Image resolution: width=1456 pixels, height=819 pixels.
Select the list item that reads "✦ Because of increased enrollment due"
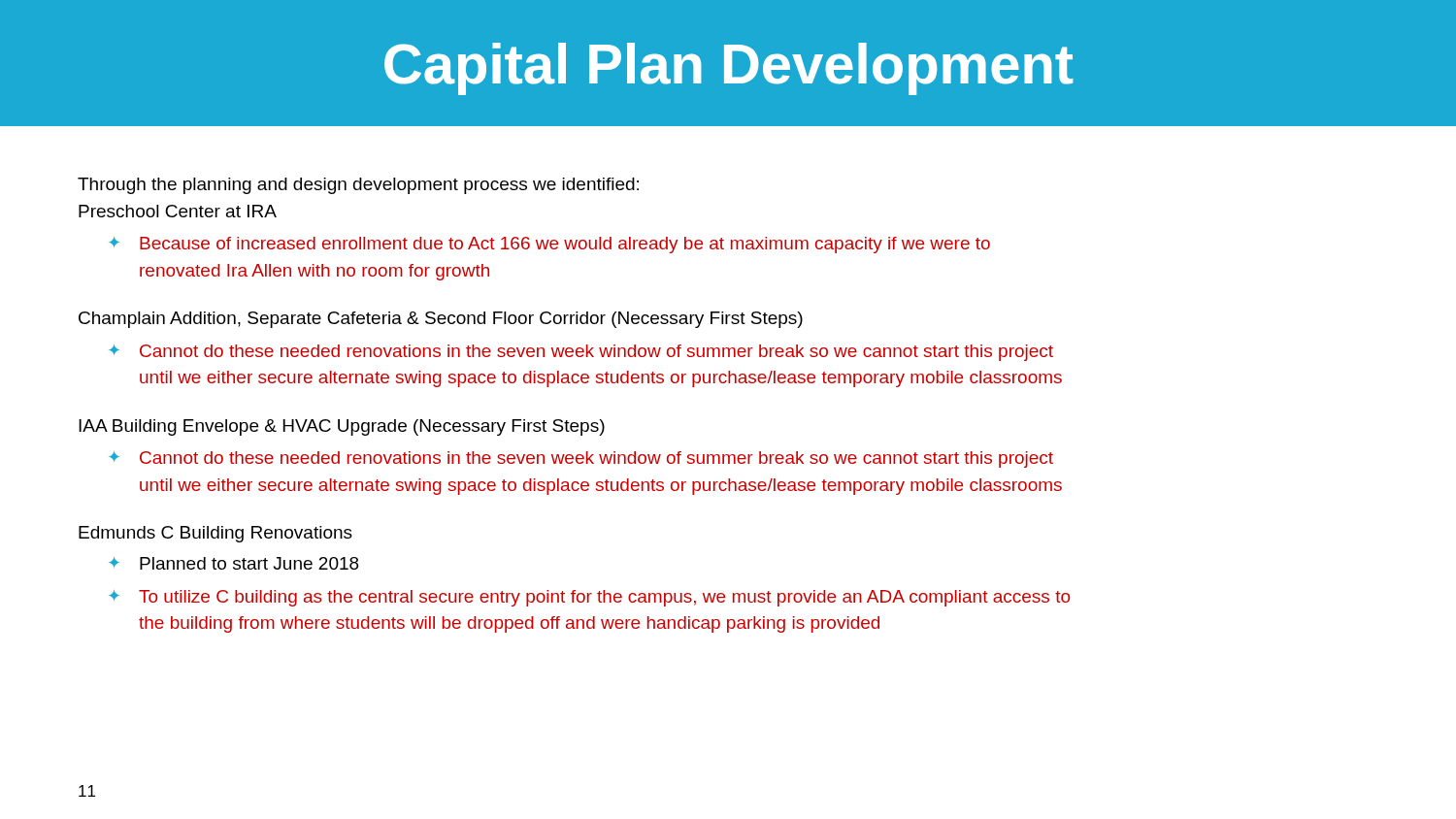(549, 257)
